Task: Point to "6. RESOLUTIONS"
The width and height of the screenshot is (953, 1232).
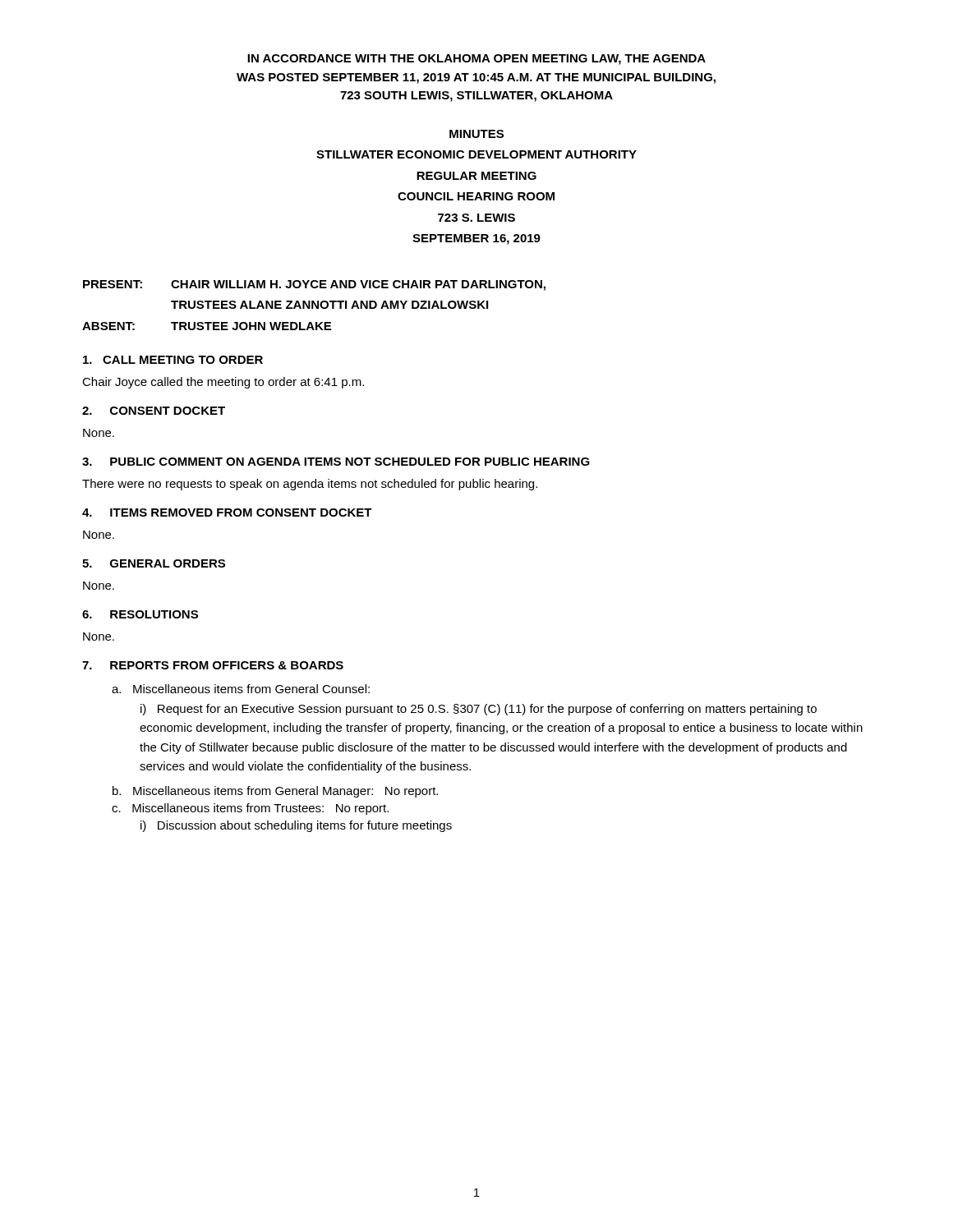Action: click(x=140, y=614)
